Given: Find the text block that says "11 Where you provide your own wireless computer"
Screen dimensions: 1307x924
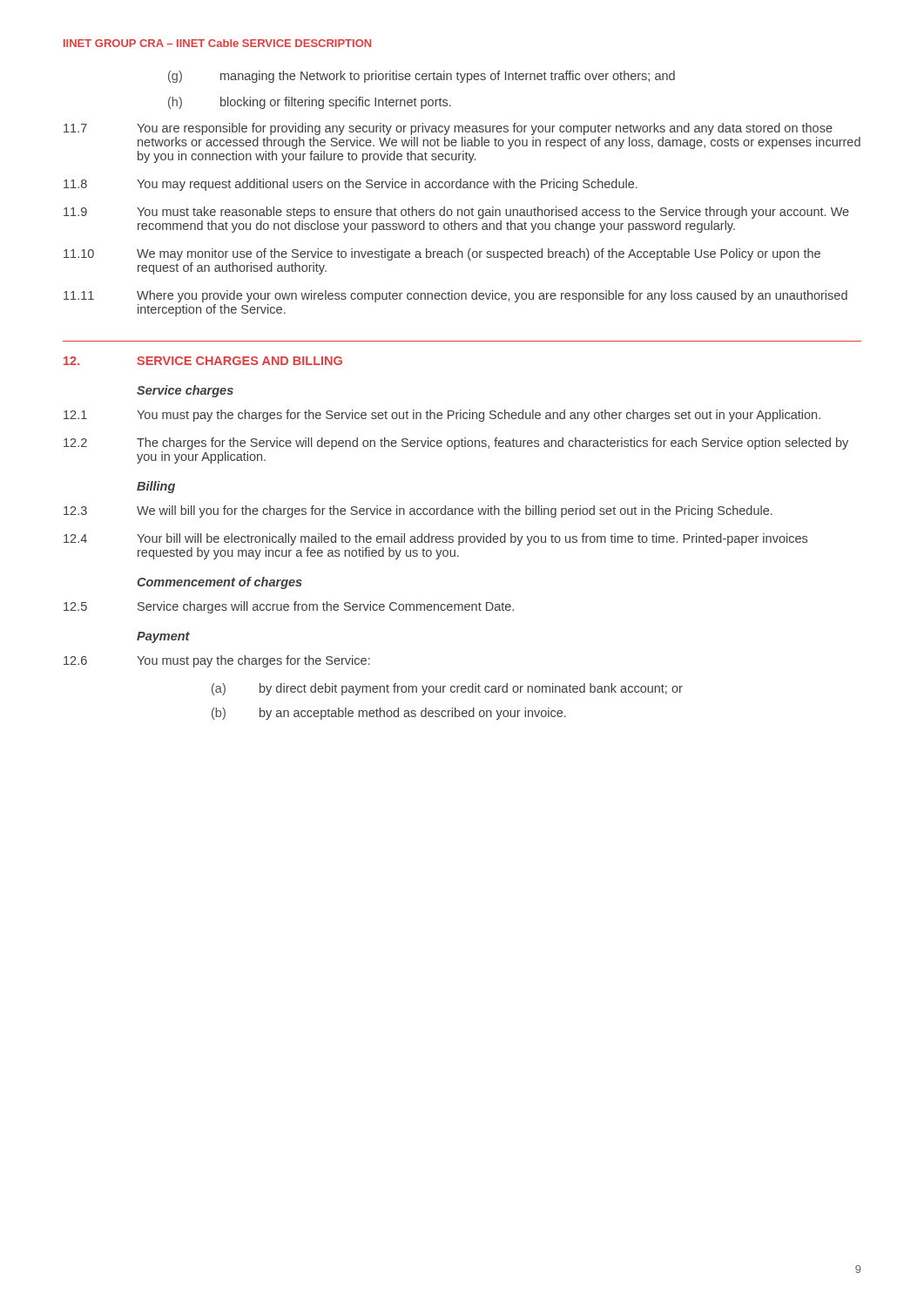Looking at the screenshot, I should [462, 302].
